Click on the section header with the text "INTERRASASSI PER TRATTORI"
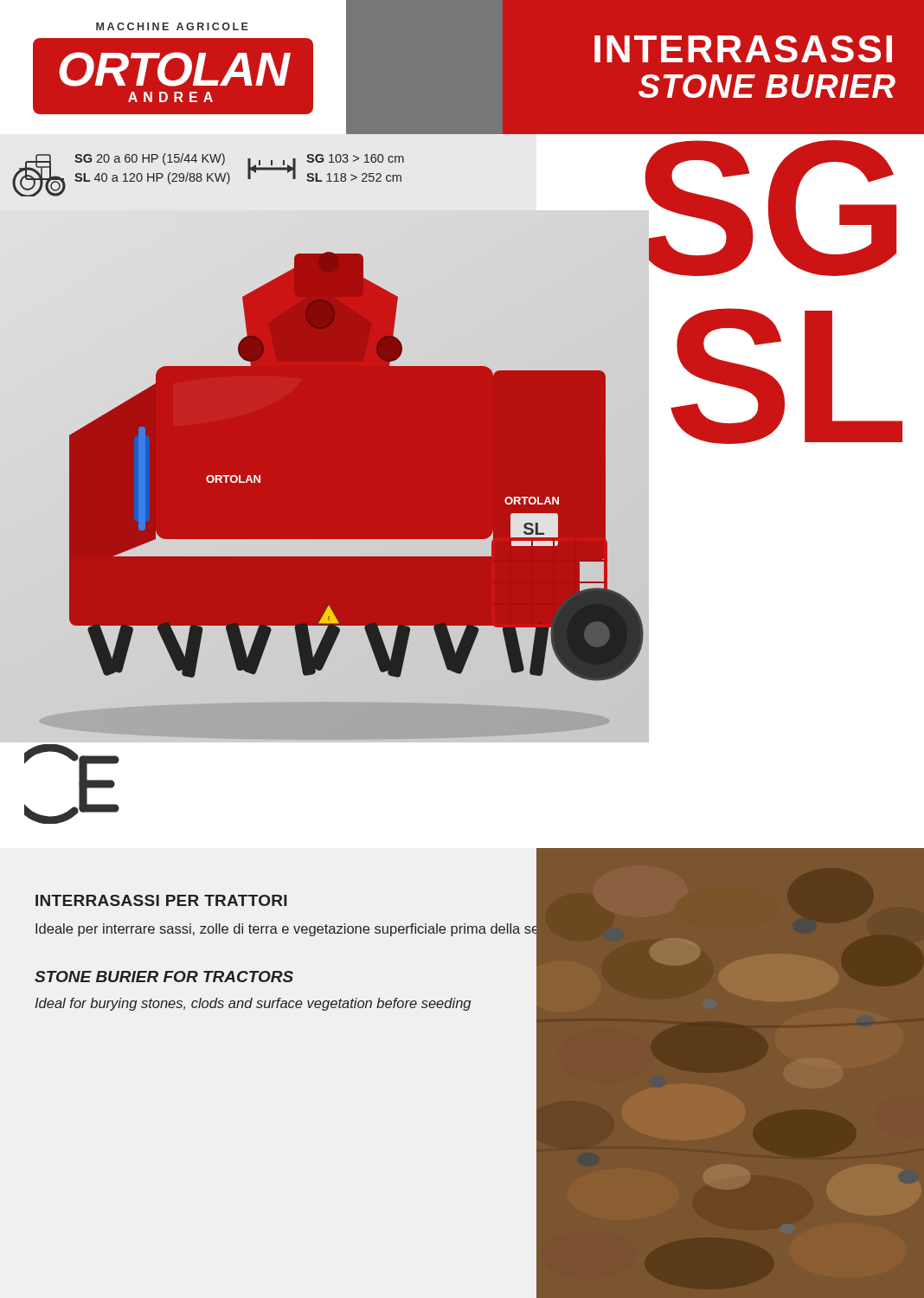This screenshot has height=1298, width=924. pyautogui.click(x=161, y=900)
